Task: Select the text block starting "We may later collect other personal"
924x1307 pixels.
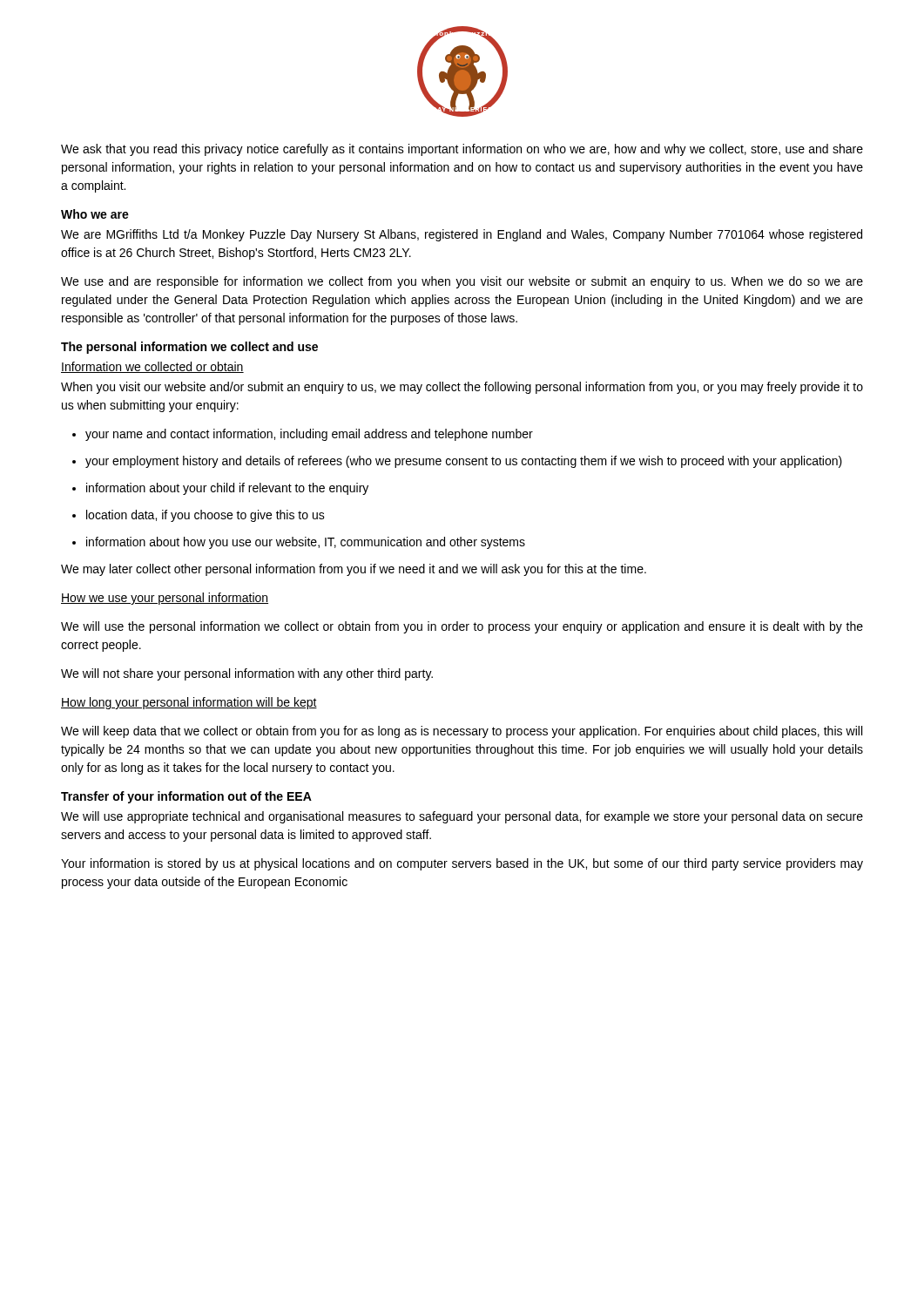Action: 462,569
